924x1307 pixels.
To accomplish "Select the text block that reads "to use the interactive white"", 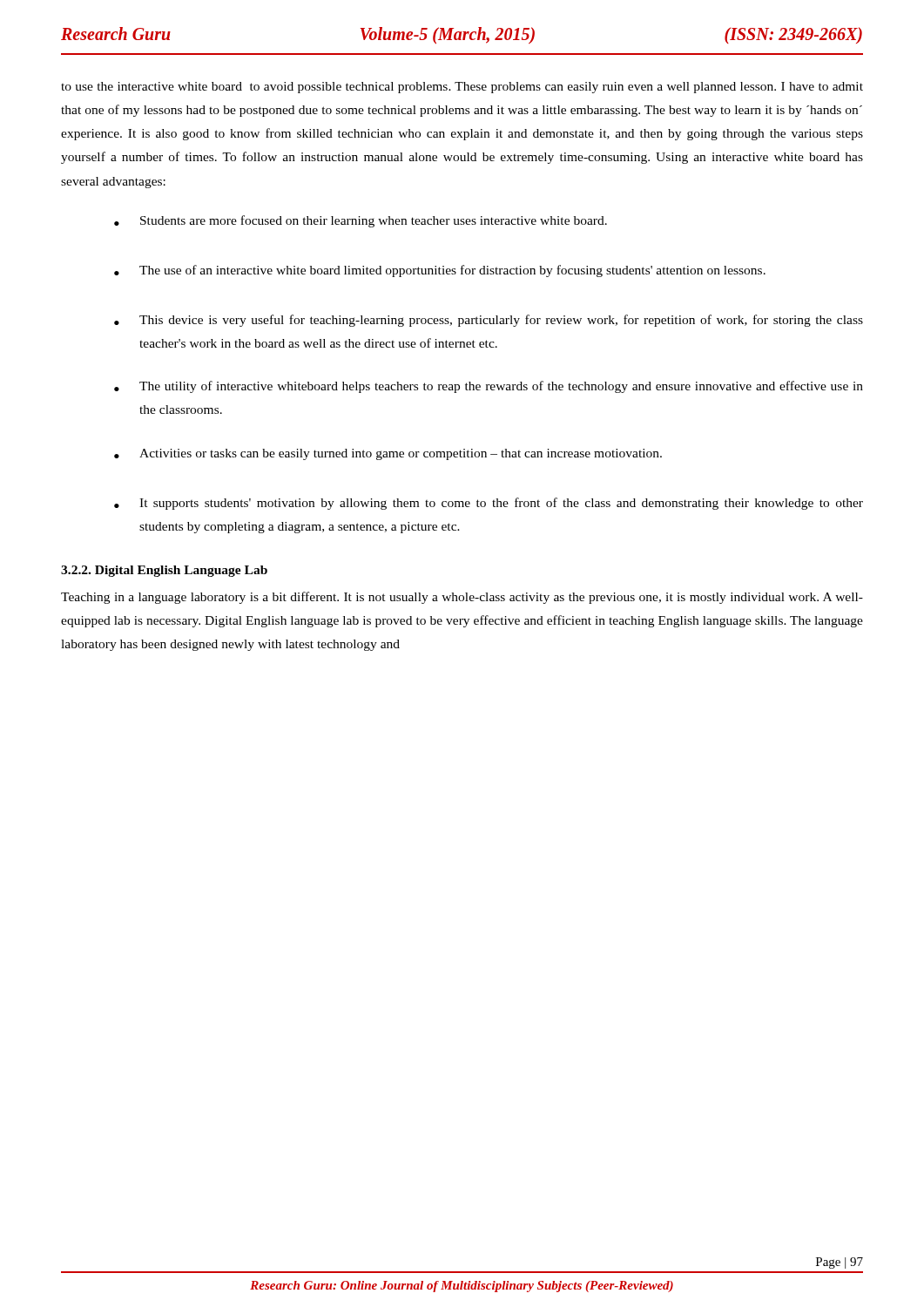I will (x=462, y=133).
